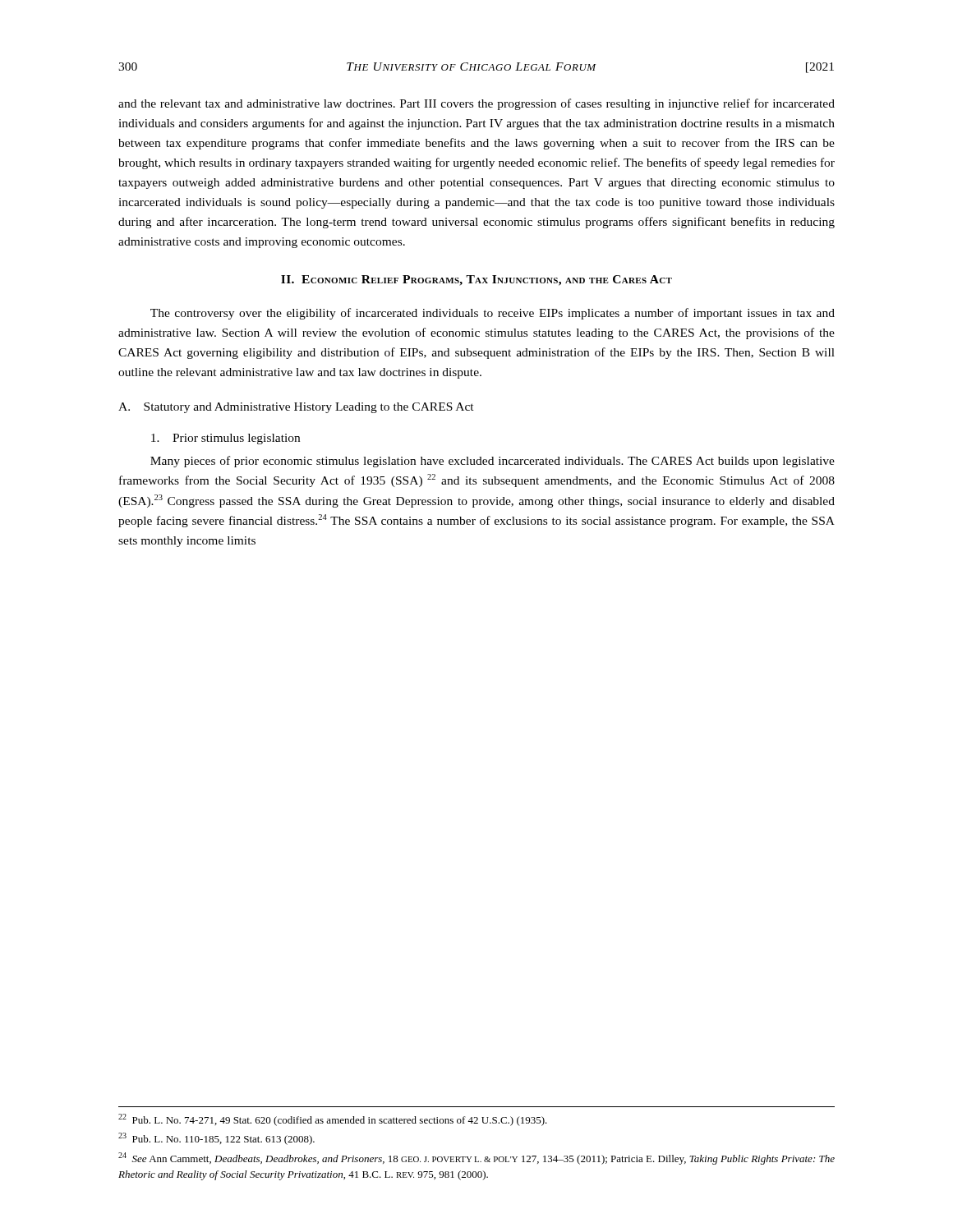Click the passage that begins "and the relevant"
Image resolution: width=953 pixels, height=1232 pixels.
click(476, 172)
